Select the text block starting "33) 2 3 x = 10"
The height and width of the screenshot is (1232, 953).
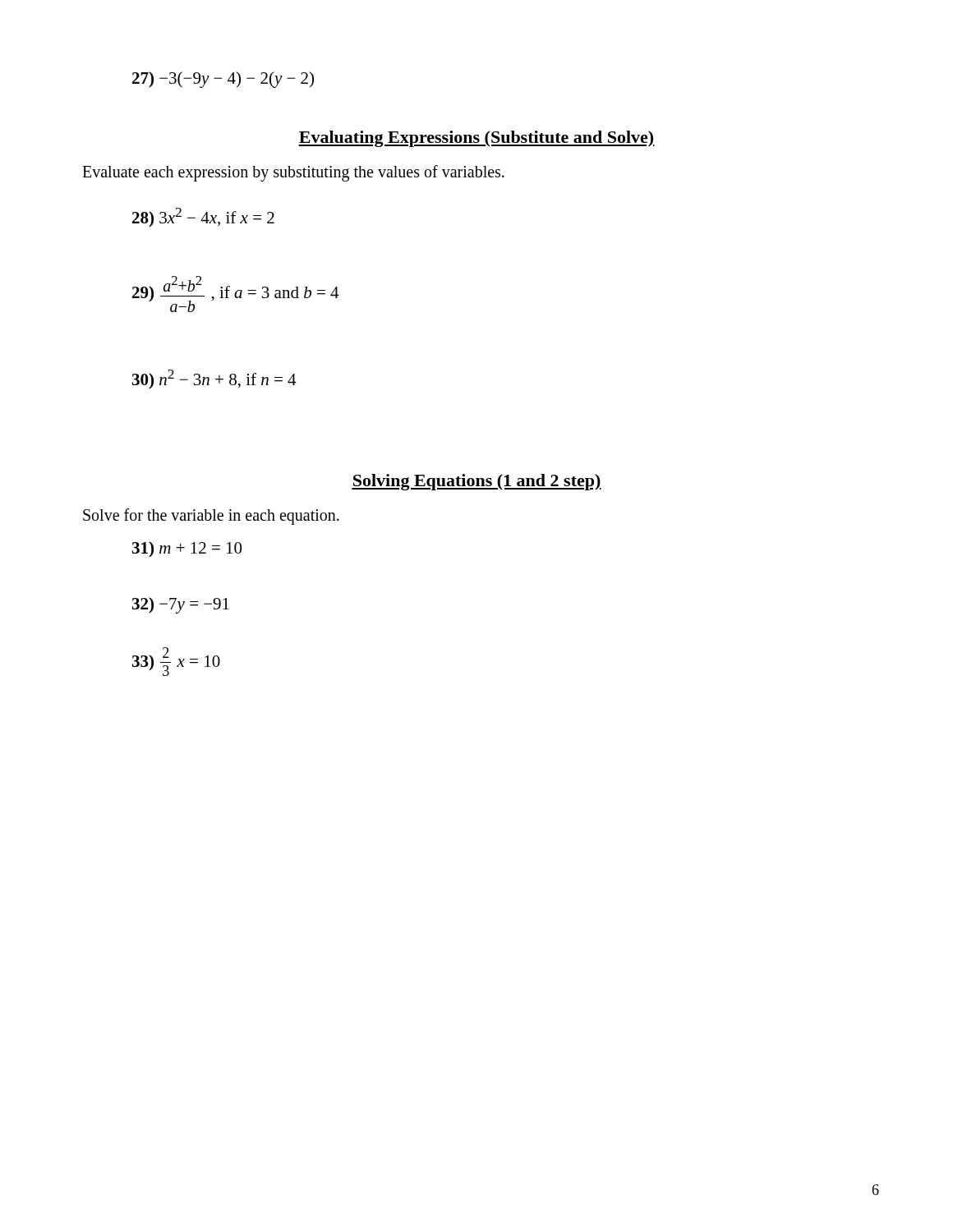point(176,663)
